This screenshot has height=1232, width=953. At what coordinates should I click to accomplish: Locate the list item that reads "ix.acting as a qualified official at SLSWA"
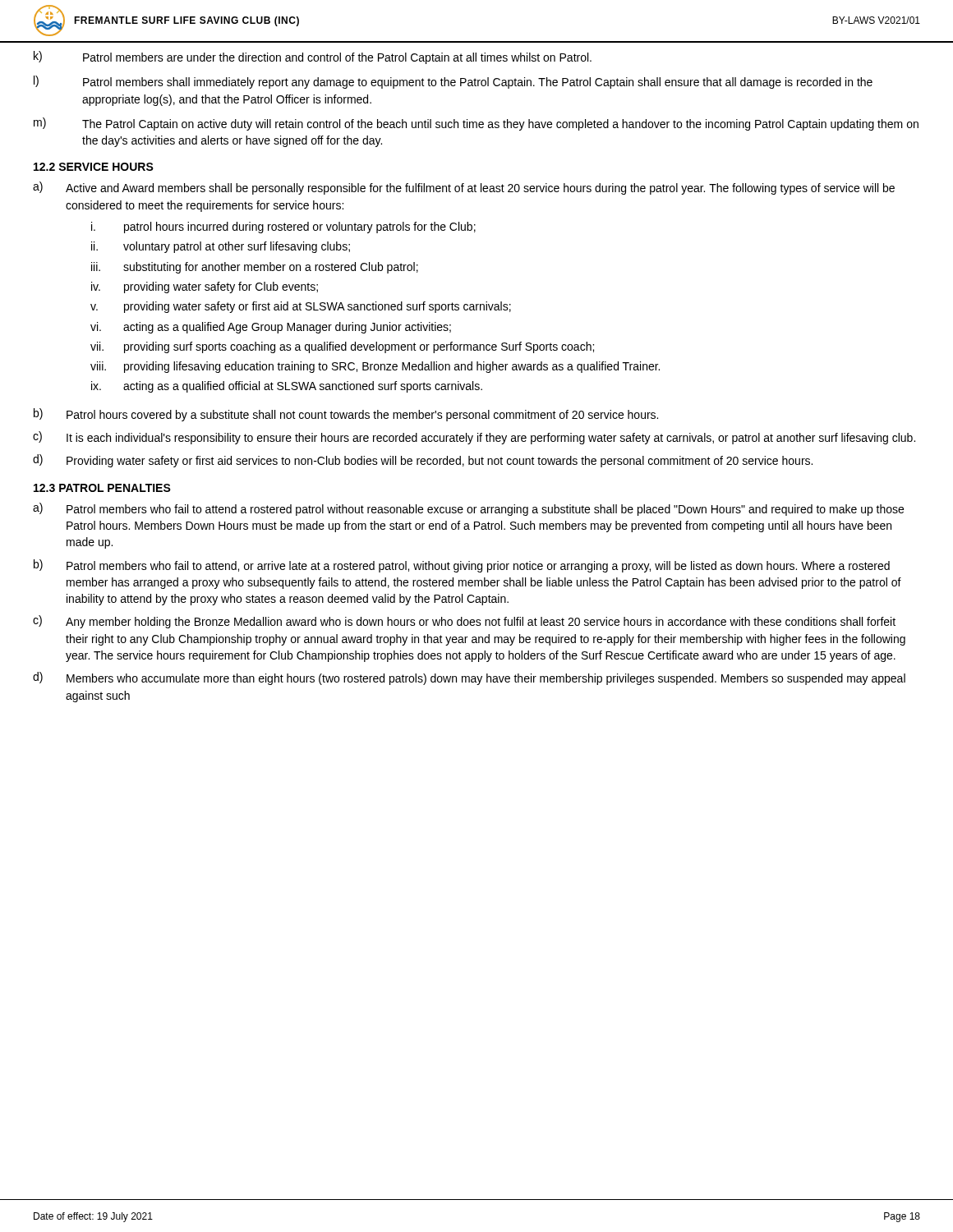pyautogui.click(x=287, y=387)
